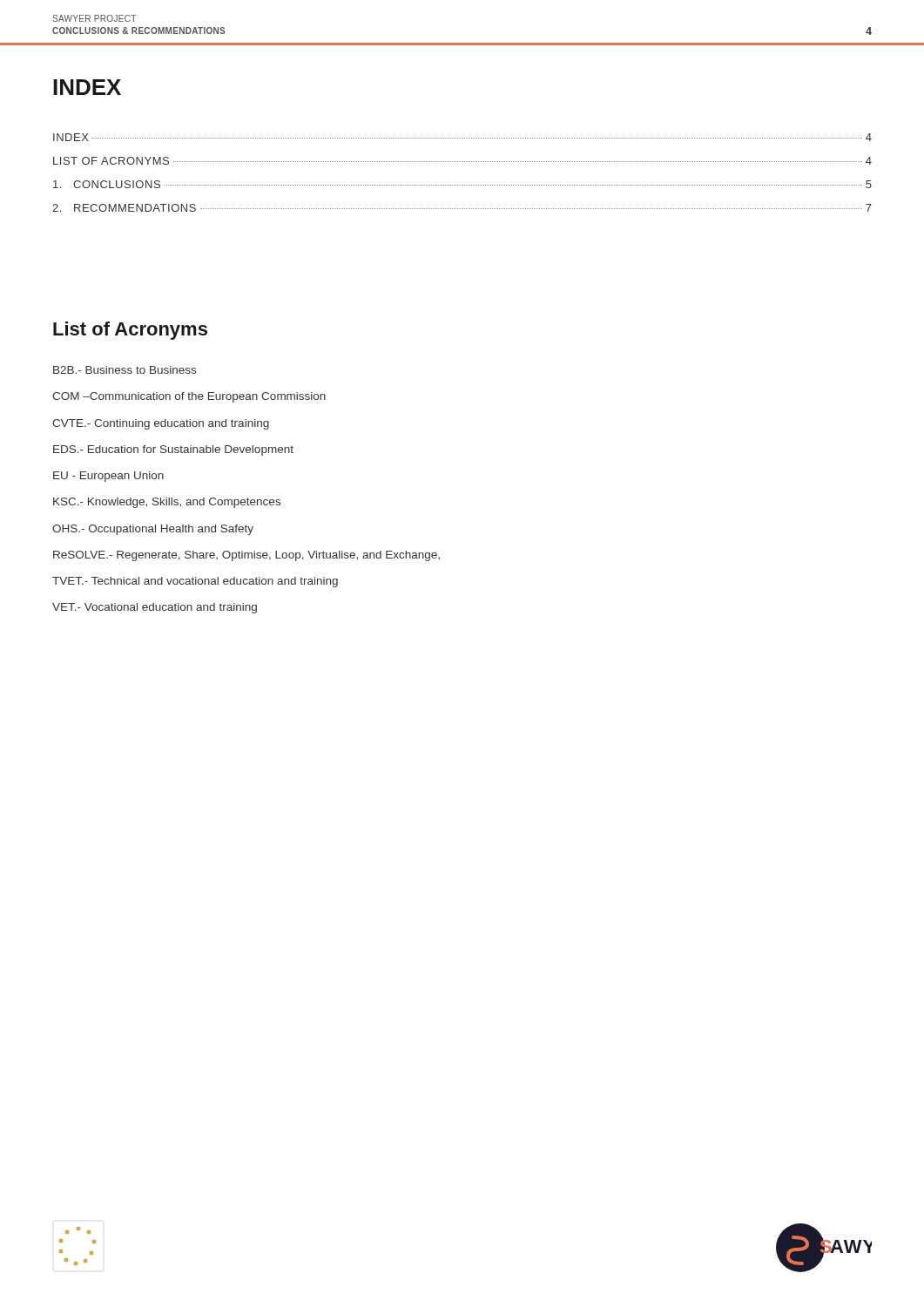The height and width of the screenshot is (1307, 924).
Task: Select the text block starting "EU - European"
Action: click(108, 475)
